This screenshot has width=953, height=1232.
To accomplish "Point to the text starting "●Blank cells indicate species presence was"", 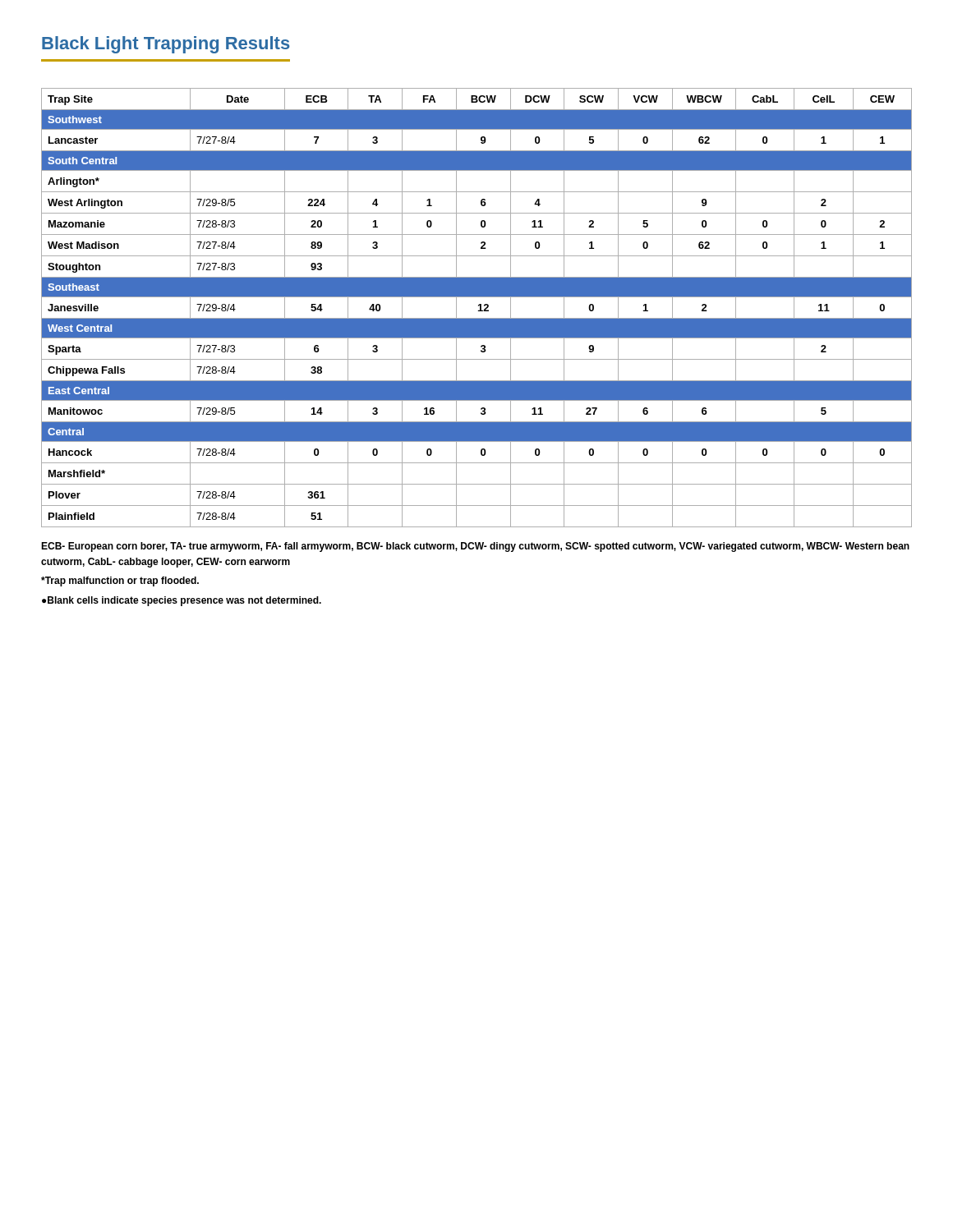I will pyautogui.click(x=182, y=601).
